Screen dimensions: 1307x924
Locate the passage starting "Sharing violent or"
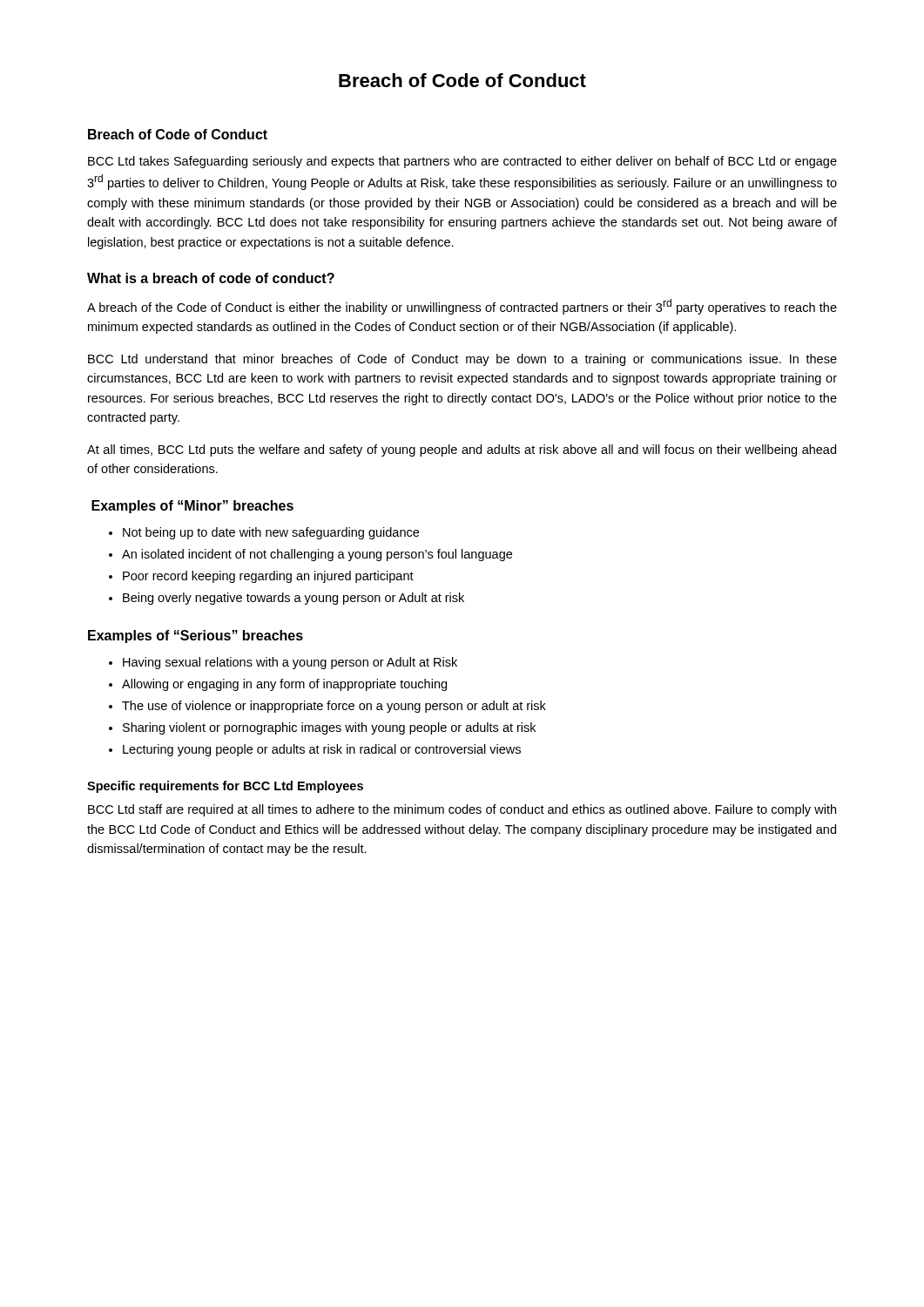pyautogui.click(x=329, y=728)
